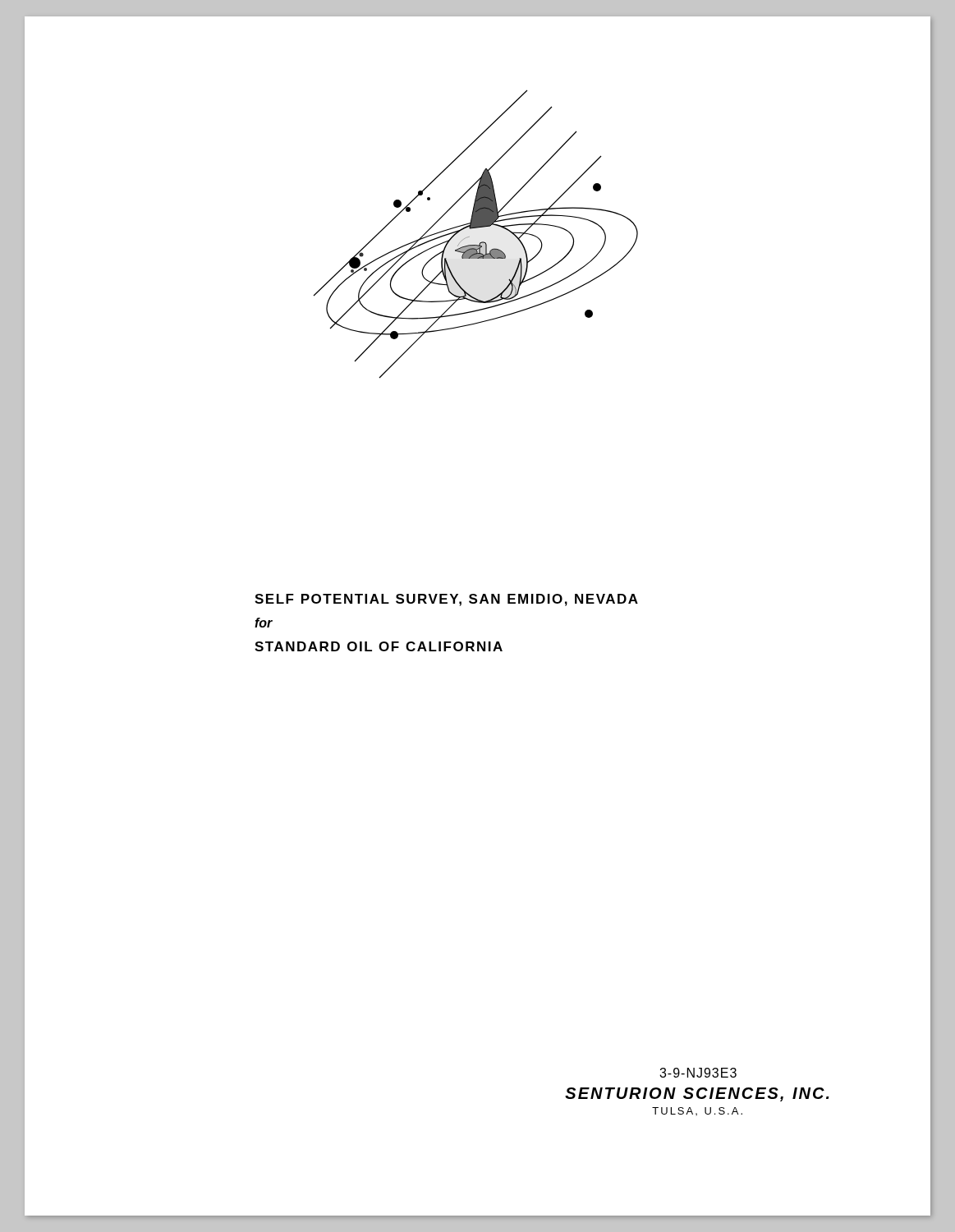Find the title on this page that starts "SELF POTENTIAL SURVEY, SAN EMIDIO,"

[446, 600]
